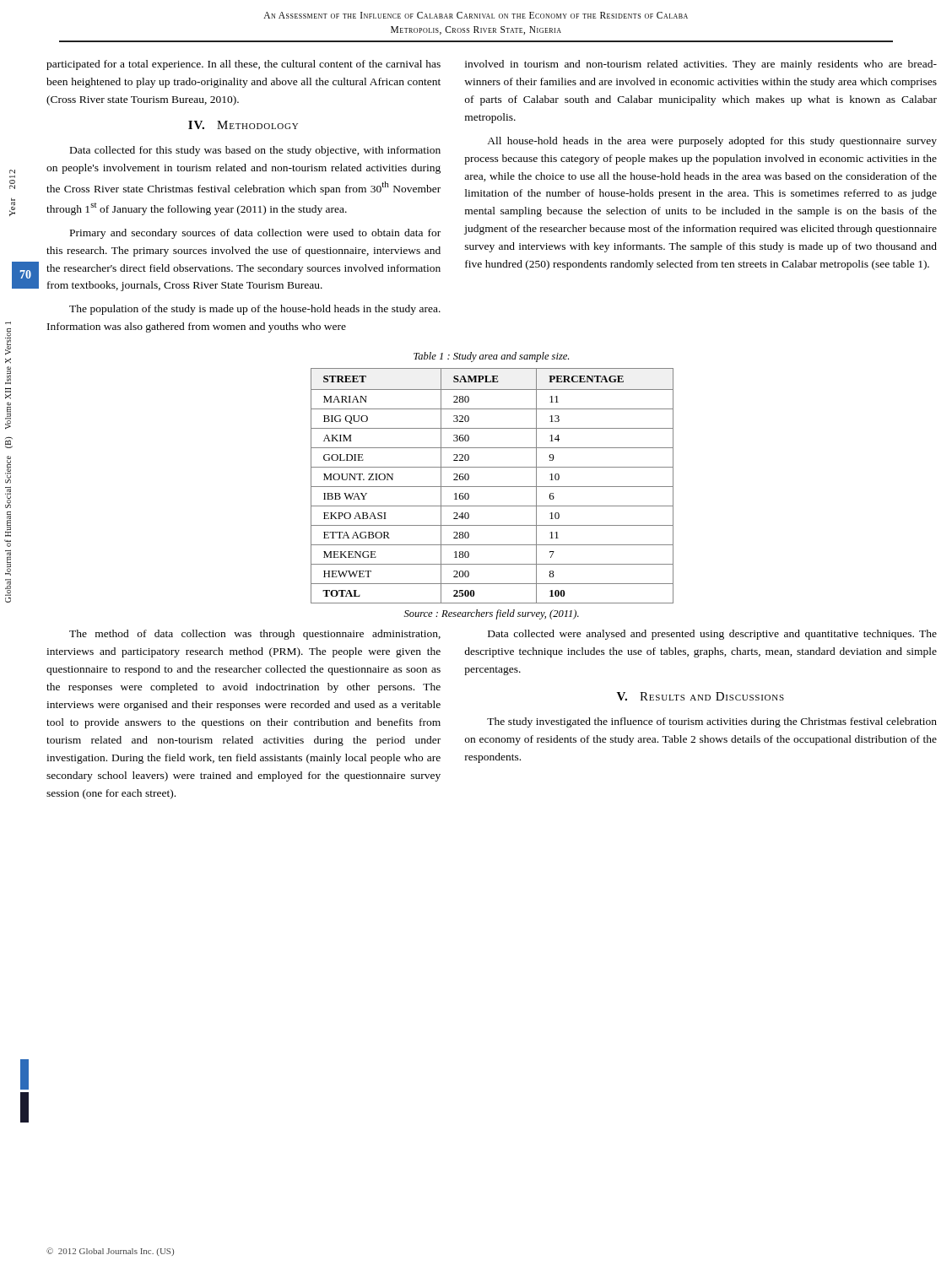Image resolution: width=952 pixels, height=1266 pixels.
Task: Locate the caption containing "Source : Researchers field"
Action: pyautogui.click(x=492, y=614)
